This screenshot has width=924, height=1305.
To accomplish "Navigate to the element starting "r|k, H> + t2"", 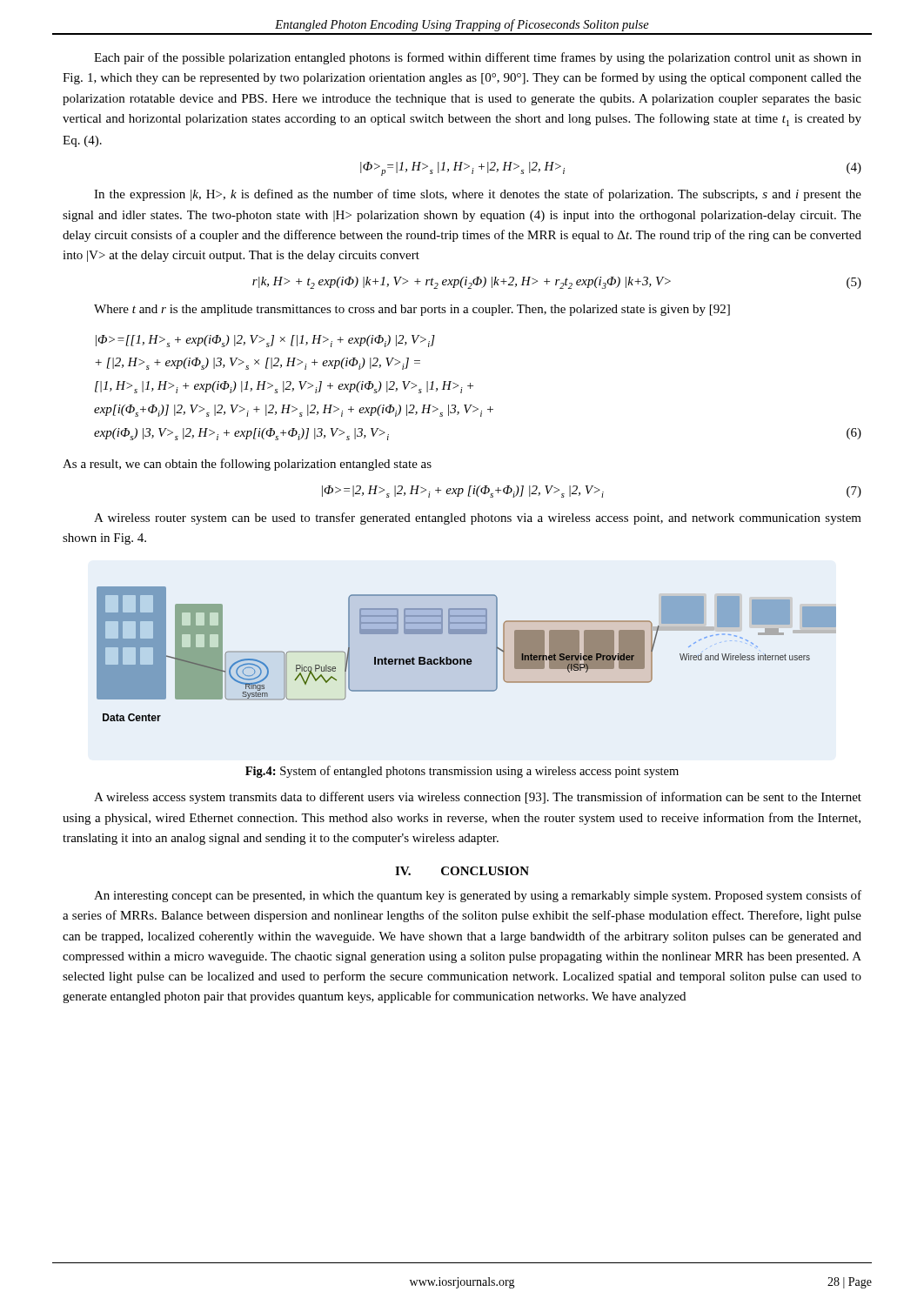I will click(x=462, y=283).
